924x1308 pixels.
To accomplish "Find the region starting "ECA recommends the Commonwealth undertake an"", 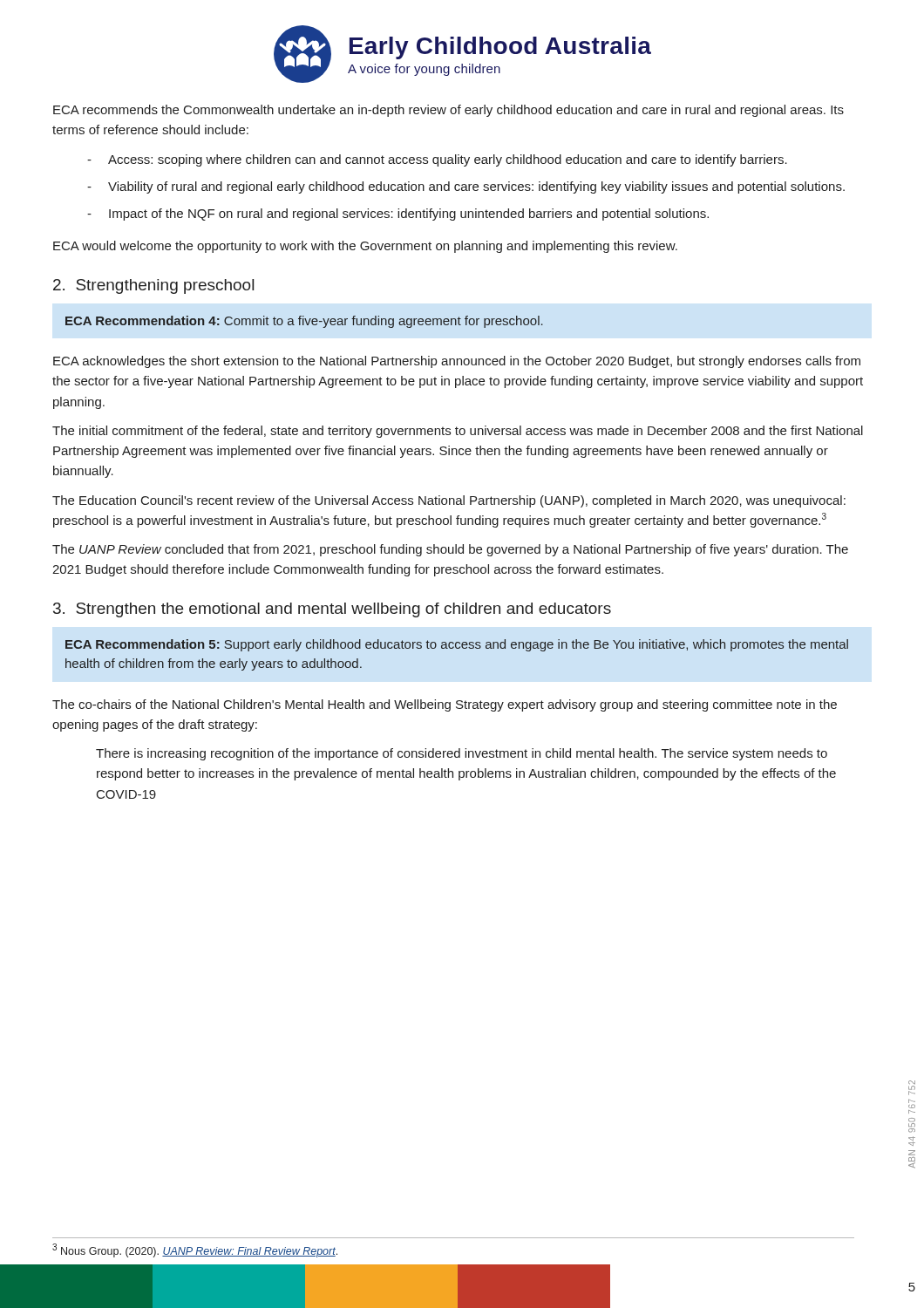I will coord(448,120).
